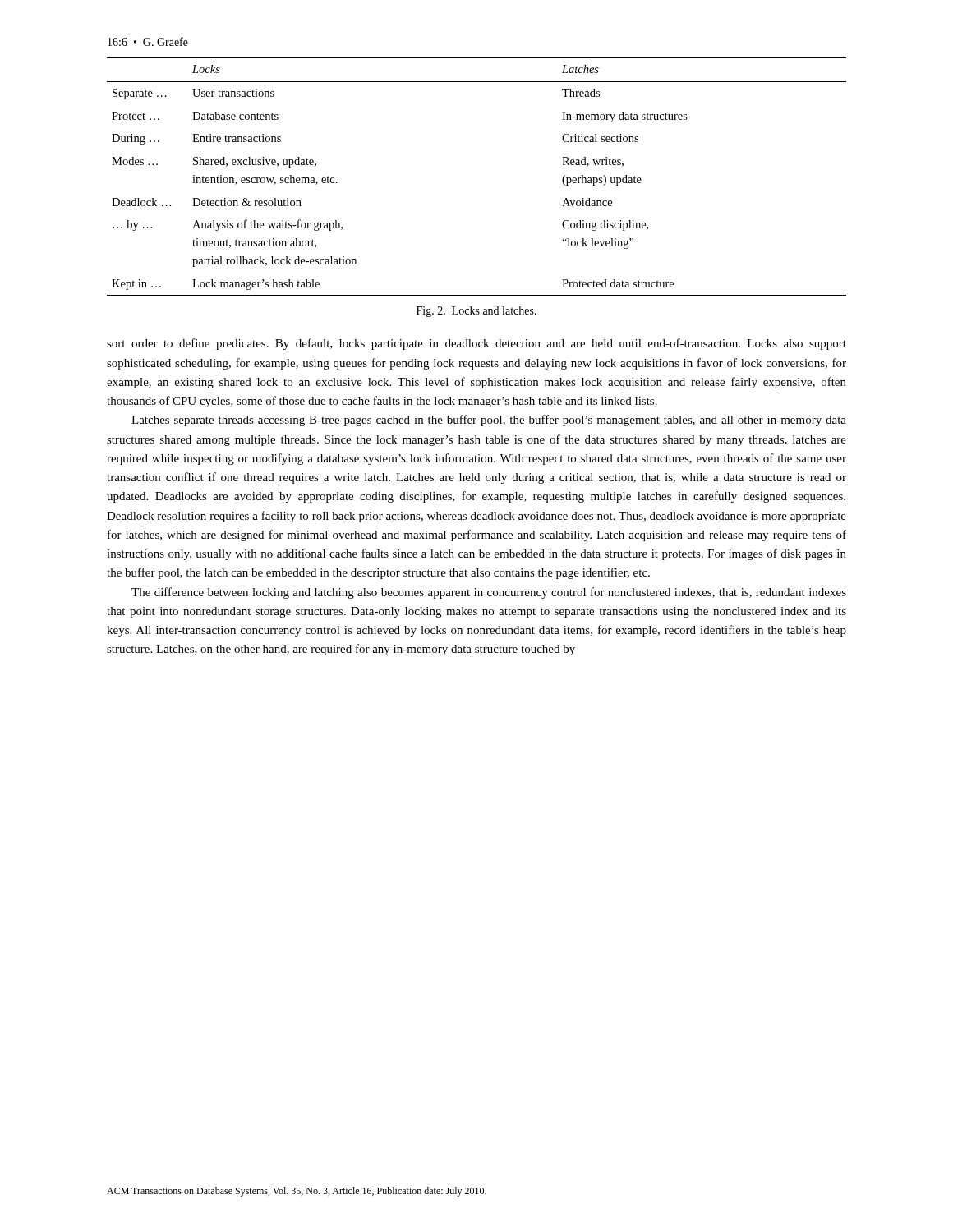Locate the caption with the text "Fig. 2. Locks and latches."
The width and height of the screenshot is (953, 1232).
tap(476, 311)
